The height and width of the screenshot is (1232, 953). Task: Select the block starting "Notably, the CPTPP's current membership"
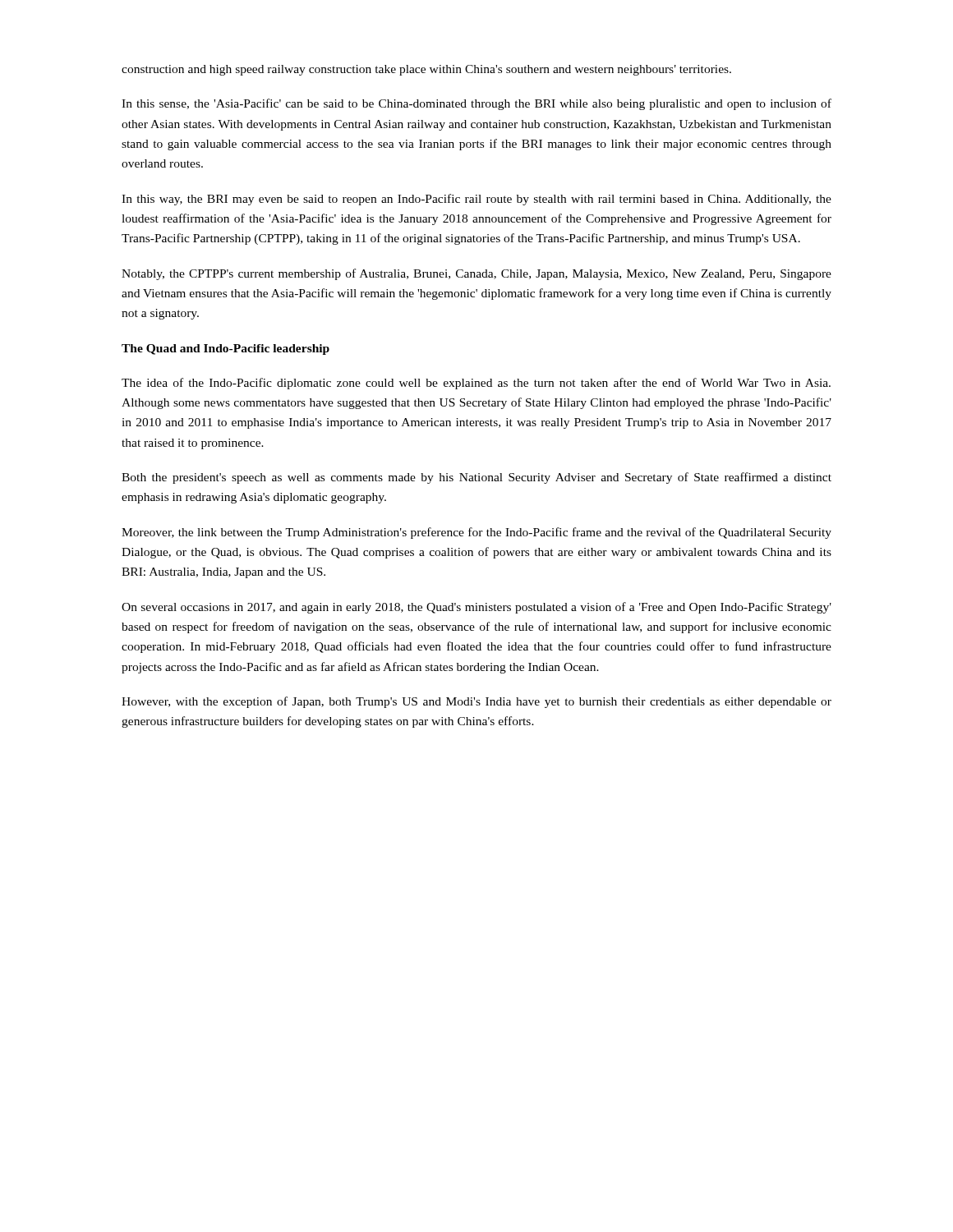(476, 293)
